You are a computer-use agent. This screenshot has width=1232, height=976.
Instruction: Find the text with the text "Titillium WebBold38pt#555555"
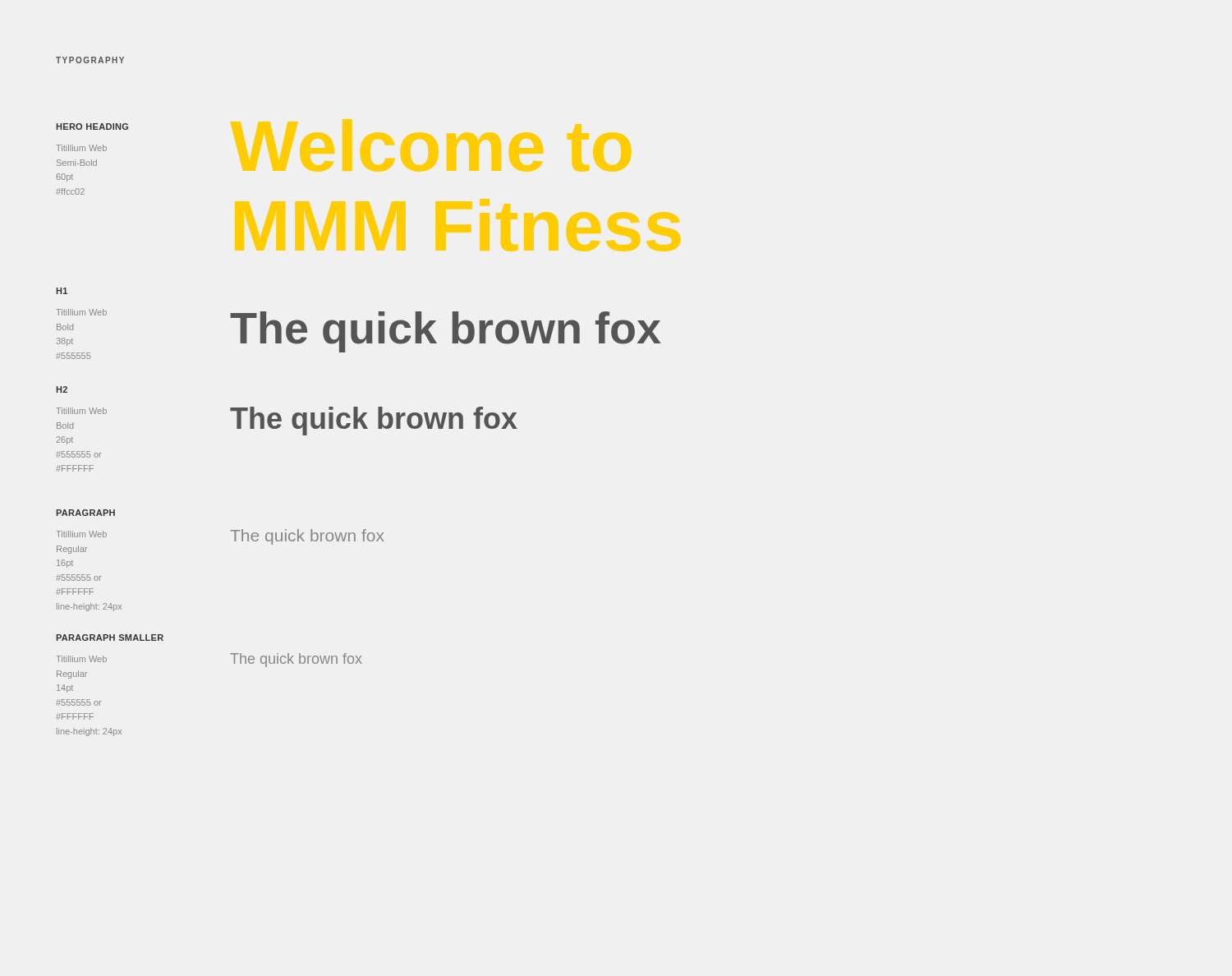(x=81, y=335)
